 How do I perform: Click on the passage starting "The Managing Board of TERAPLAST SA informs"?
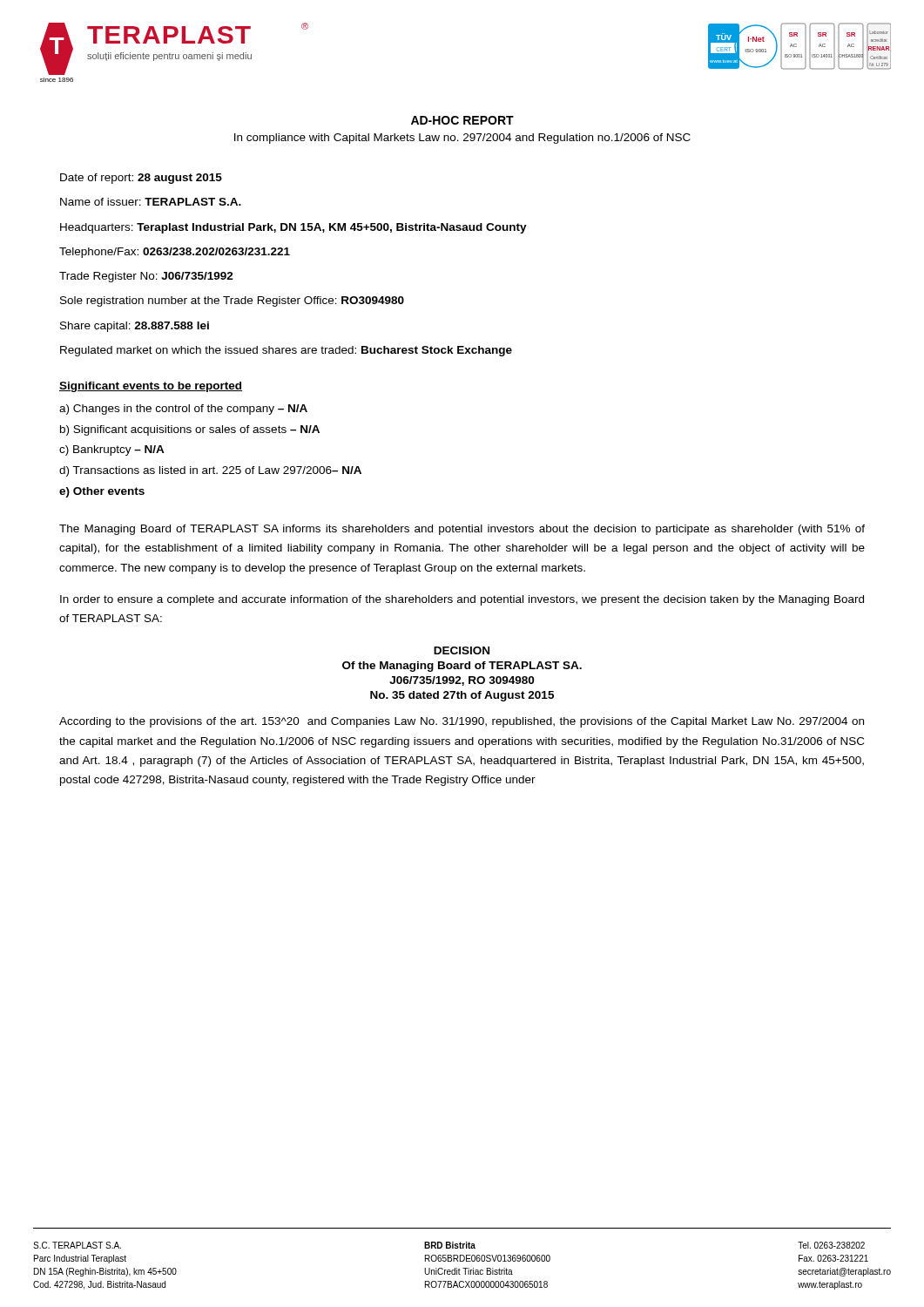[462, 548]
